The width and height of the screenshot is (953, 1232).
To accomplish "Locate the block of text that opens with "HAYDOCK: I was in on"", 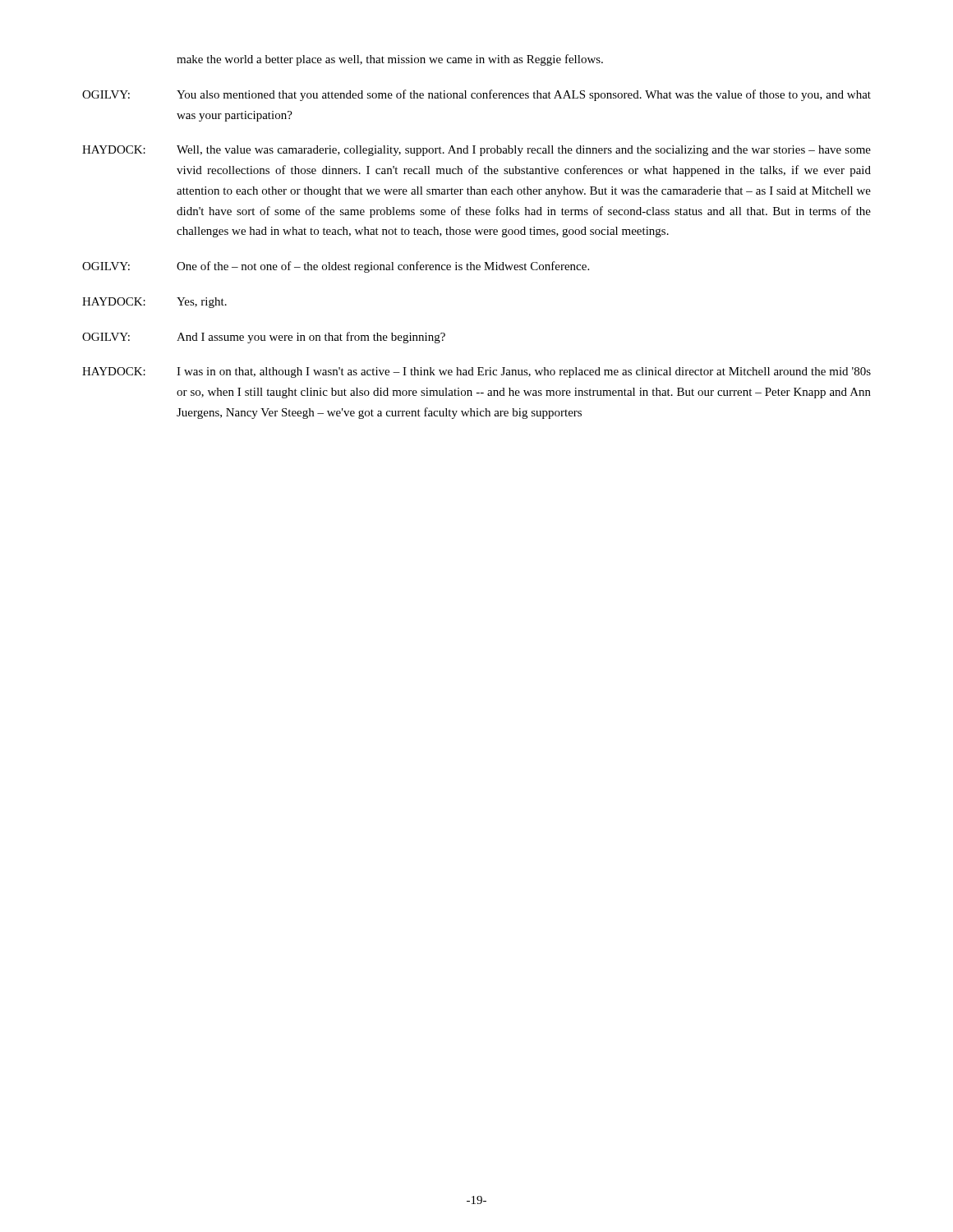I will point(476,392).
